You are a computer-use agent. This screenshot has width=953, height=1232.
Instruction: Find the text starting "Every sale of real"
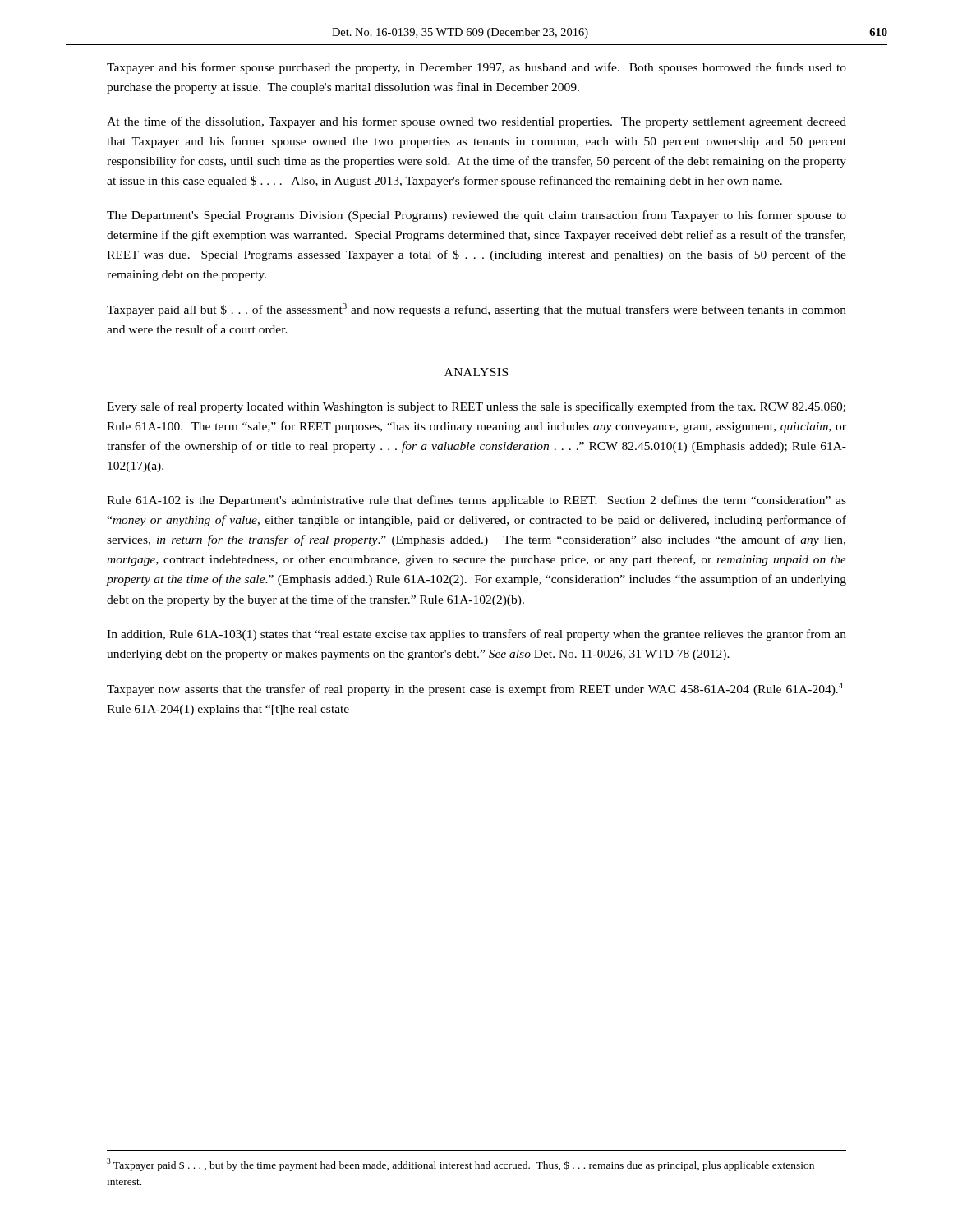pyautogui.click(x=476, y=436)
